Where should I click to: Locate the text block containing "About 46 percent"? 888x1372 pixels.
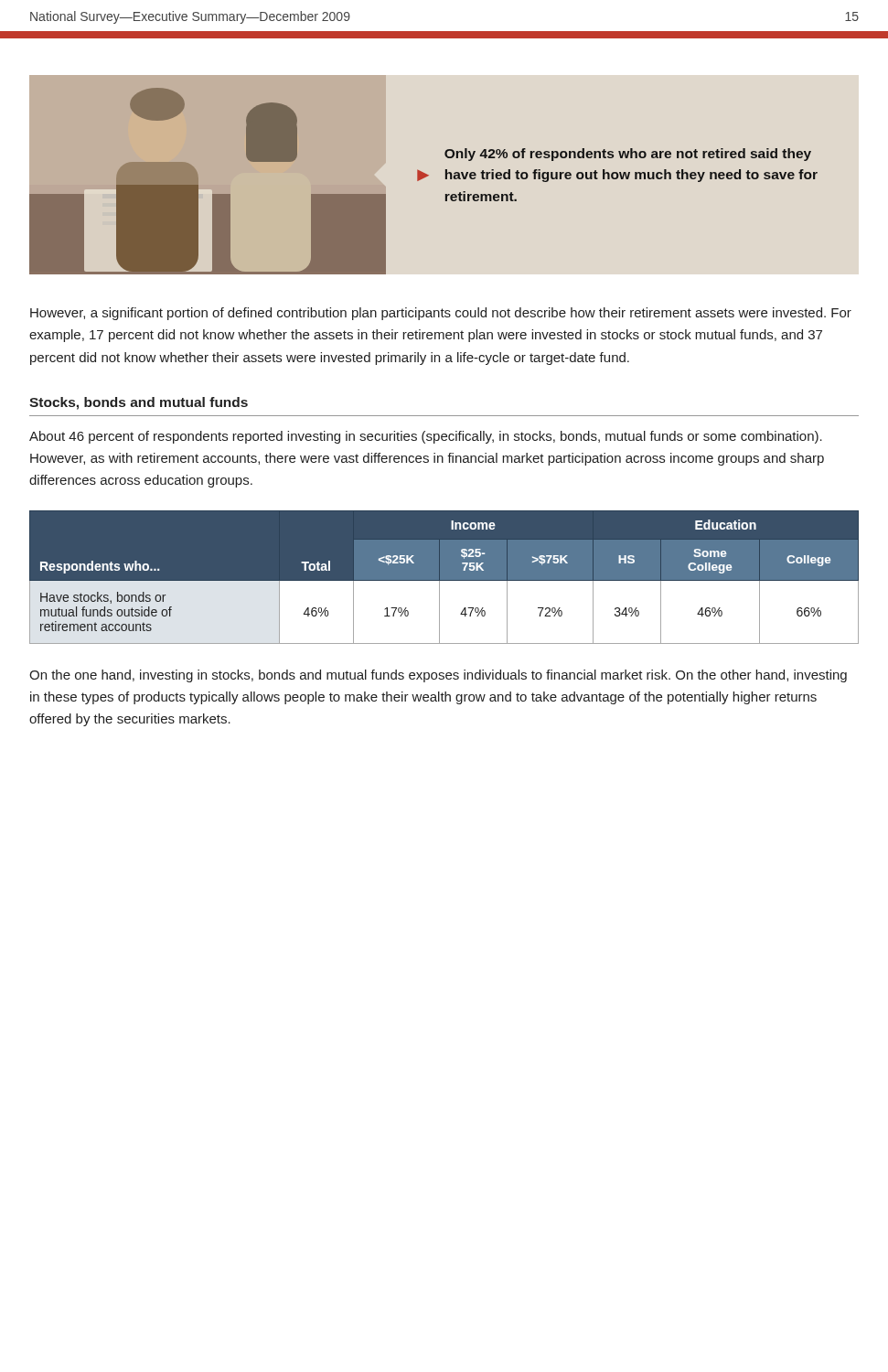click(427, 458)
